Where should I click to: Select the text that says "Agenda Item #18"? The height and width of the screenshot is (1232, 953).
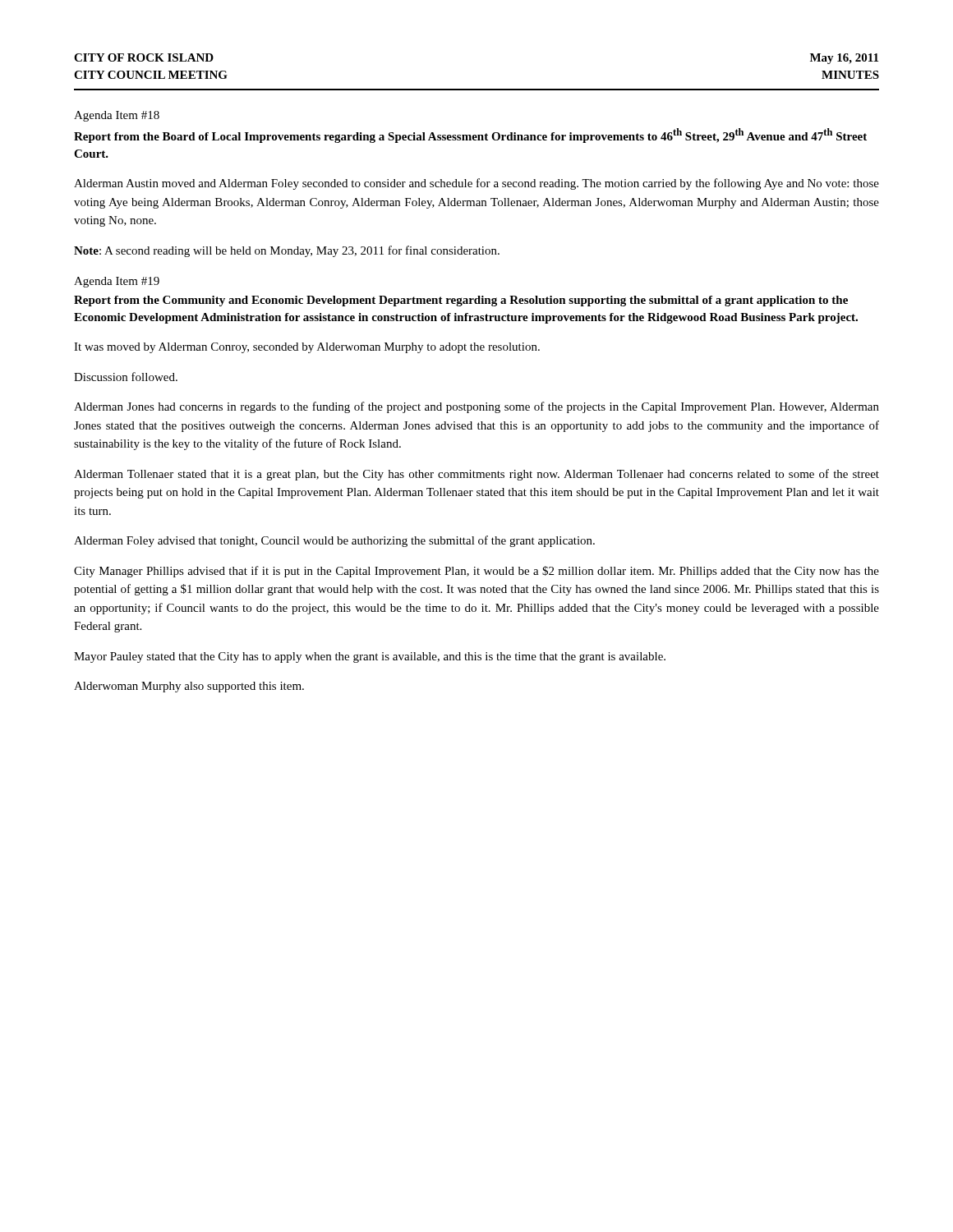click(x=117, y=115)
